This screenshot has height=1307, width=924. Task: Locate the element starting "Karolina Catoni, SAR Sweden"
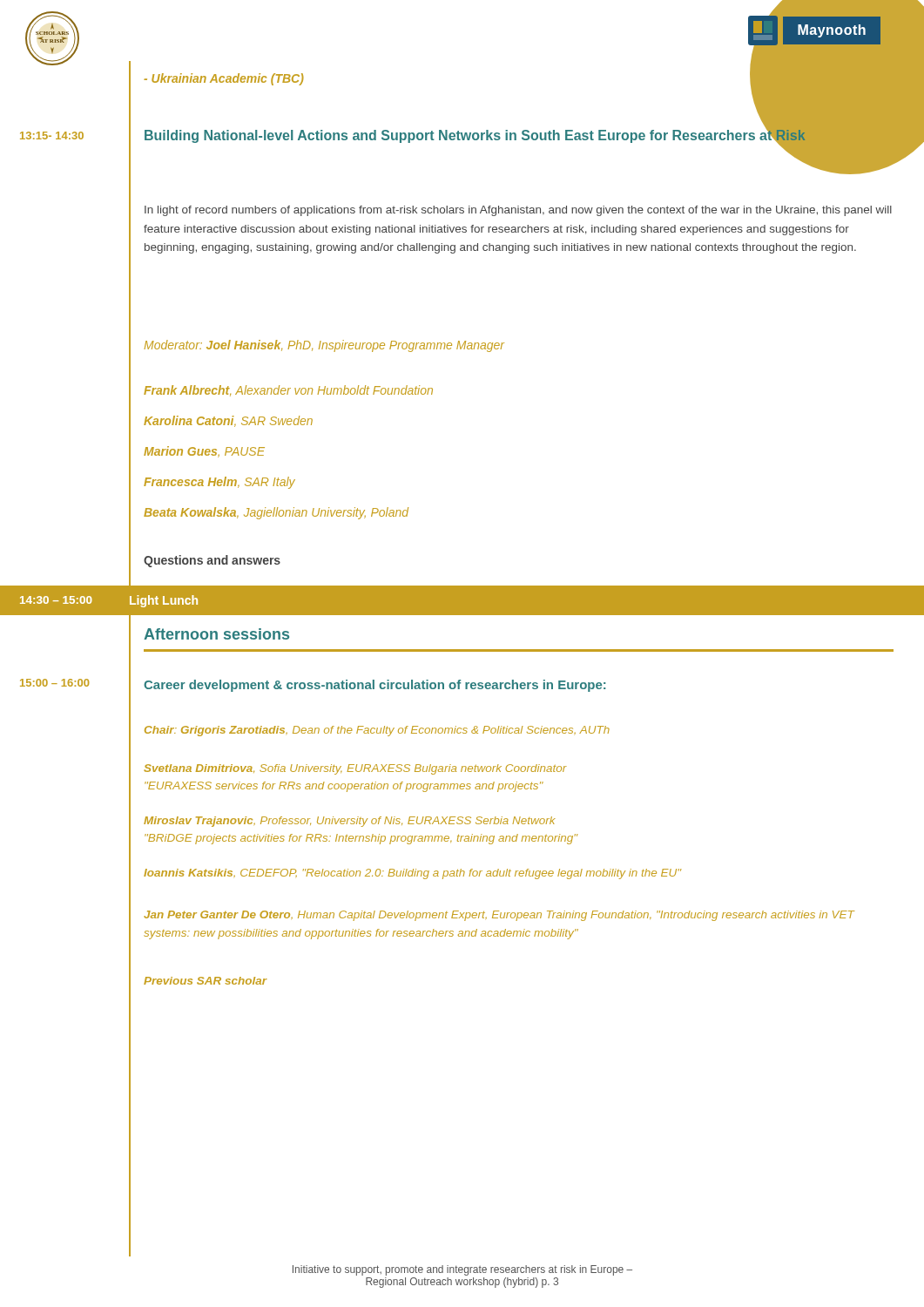pyautogui.click(x=228, y=421)
